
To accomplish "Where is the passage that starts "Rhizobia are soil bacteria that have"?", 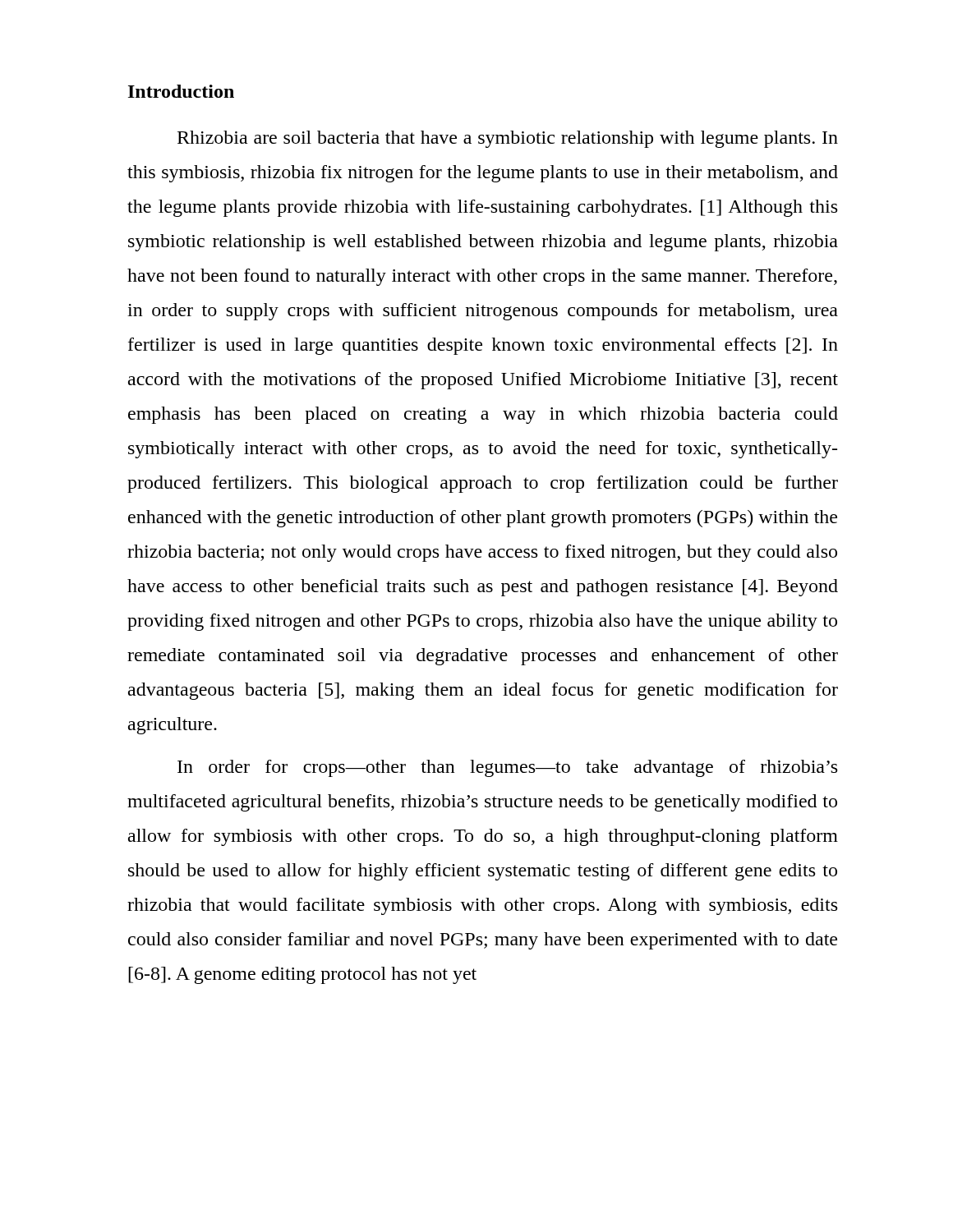I will click(x=483, y=430).
